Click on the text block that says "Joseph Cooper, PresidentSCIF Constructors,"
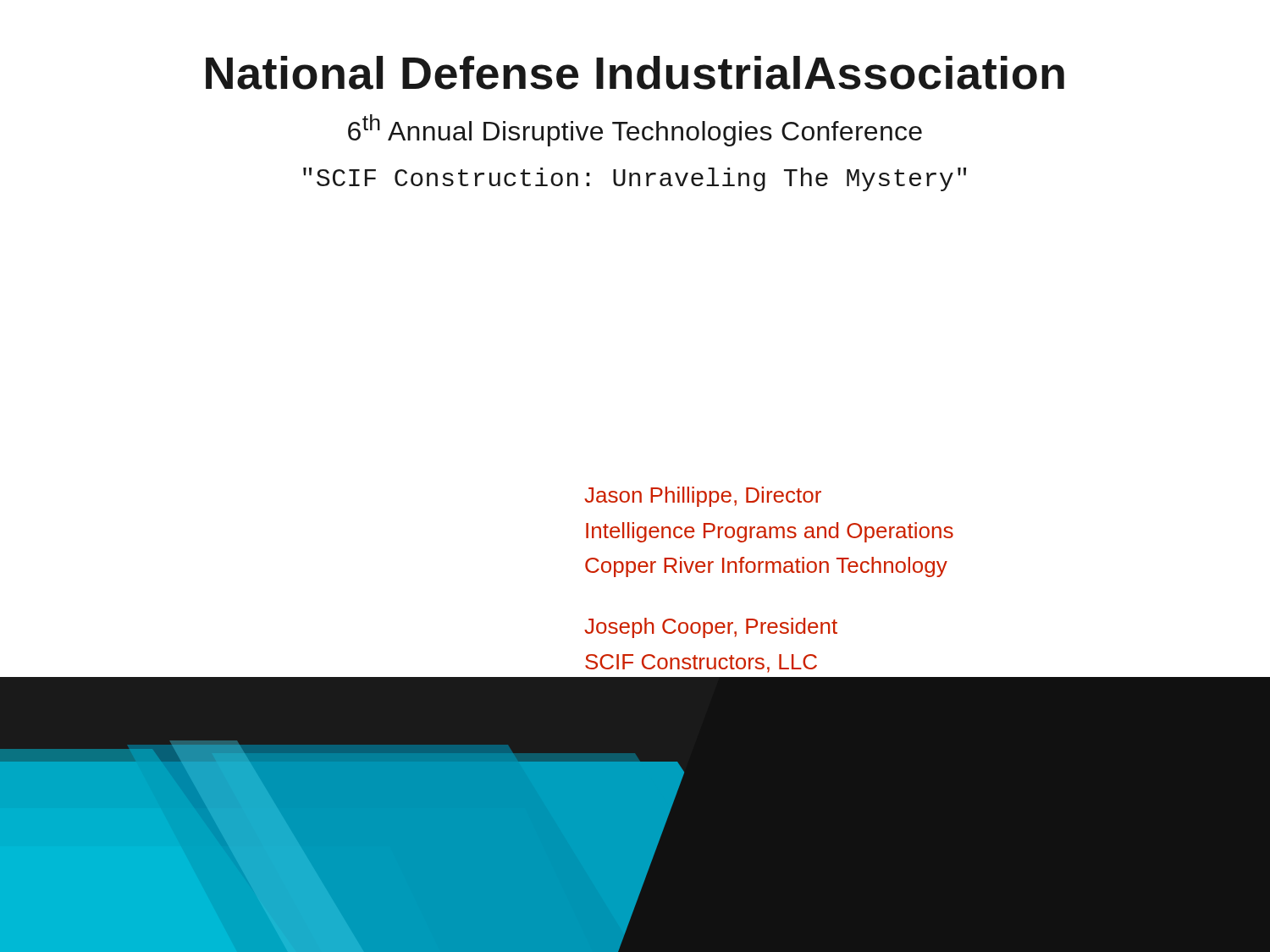Viewport: 1270px width, 952px height. [711, 644]
